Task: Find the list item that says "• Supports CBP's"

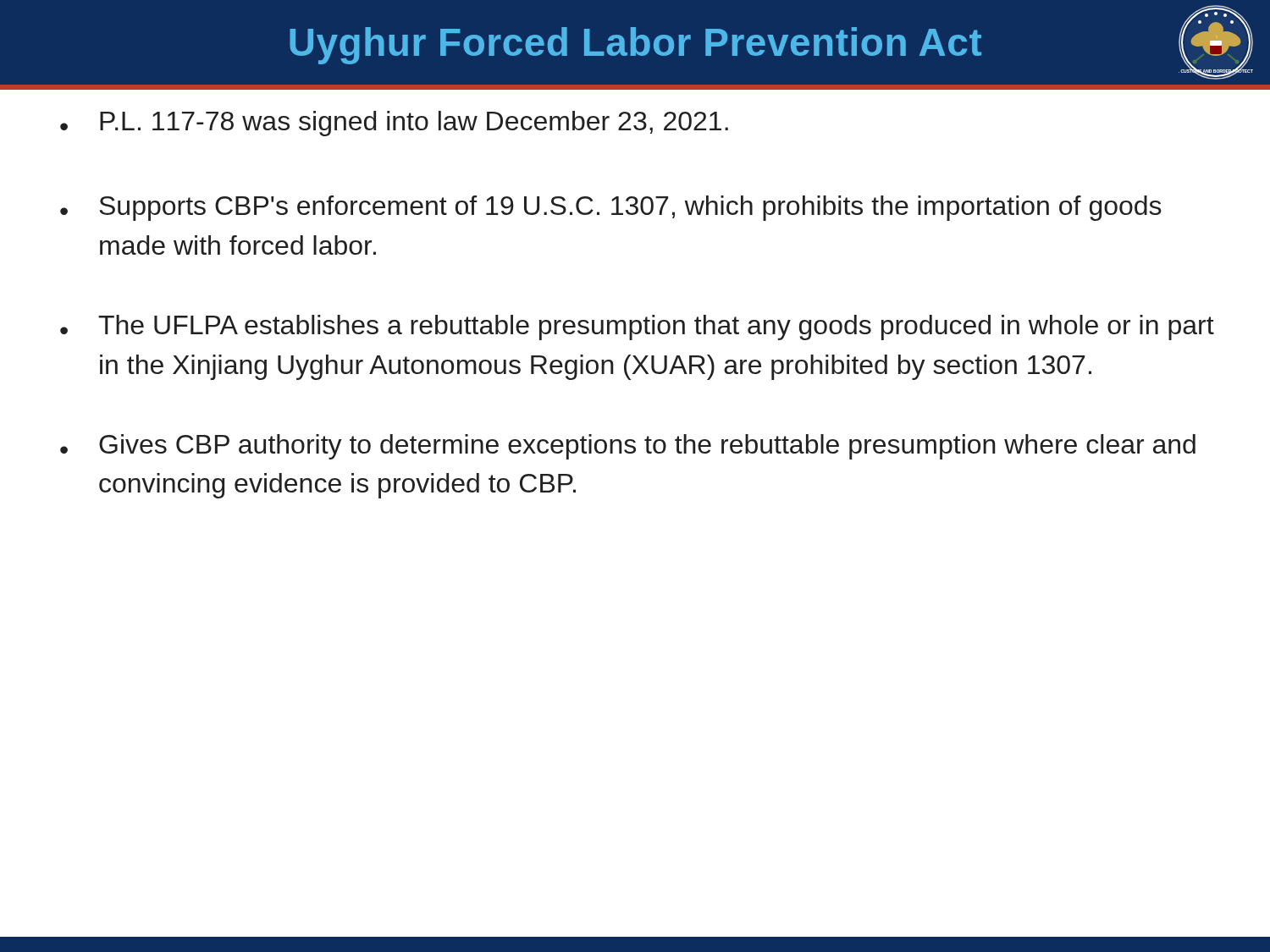Action: pos(644,226)
